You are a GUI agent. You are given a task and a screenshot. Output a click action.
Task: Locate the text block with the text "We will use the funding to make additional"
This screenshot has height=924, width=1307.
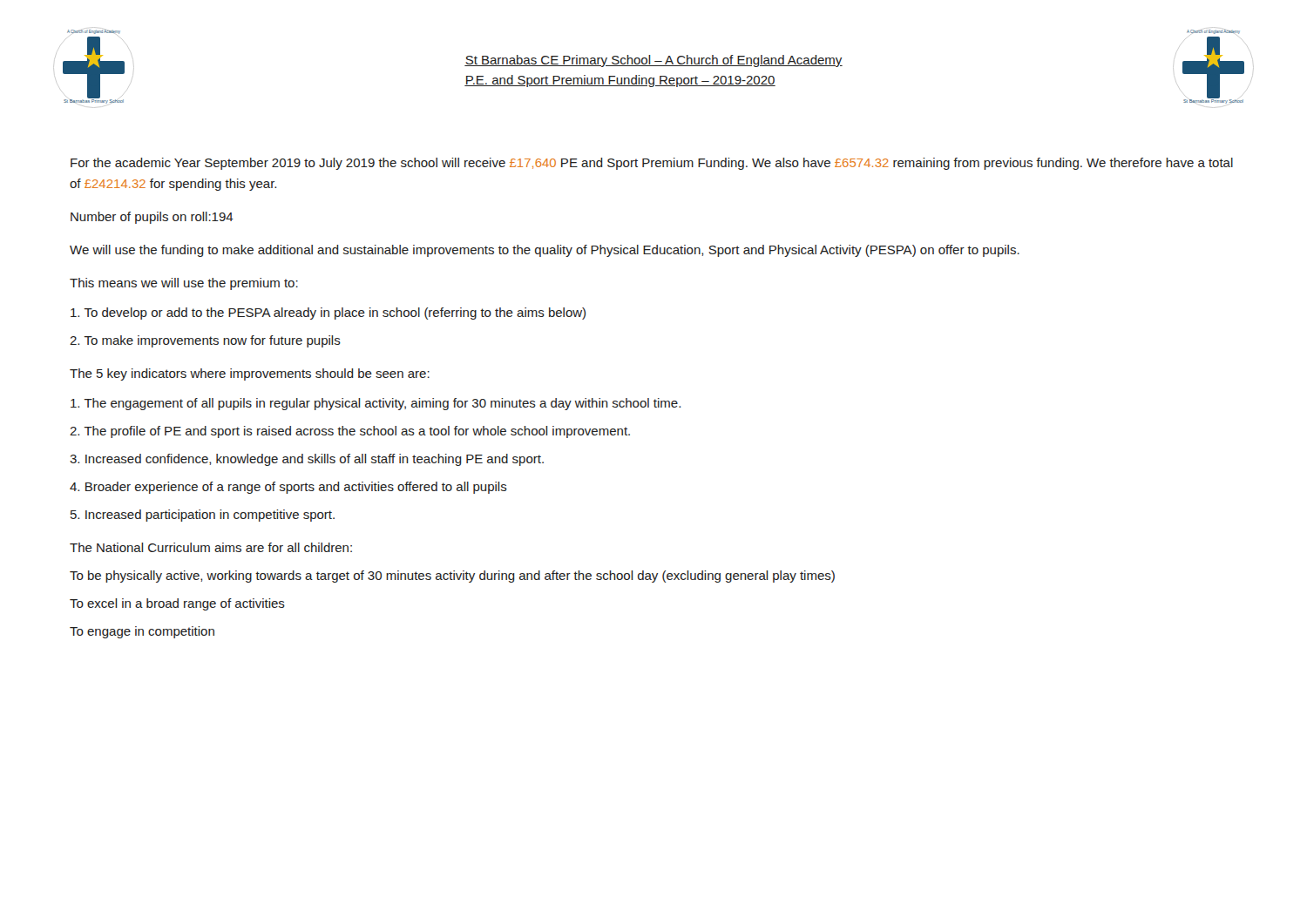[x=545, y=249]
